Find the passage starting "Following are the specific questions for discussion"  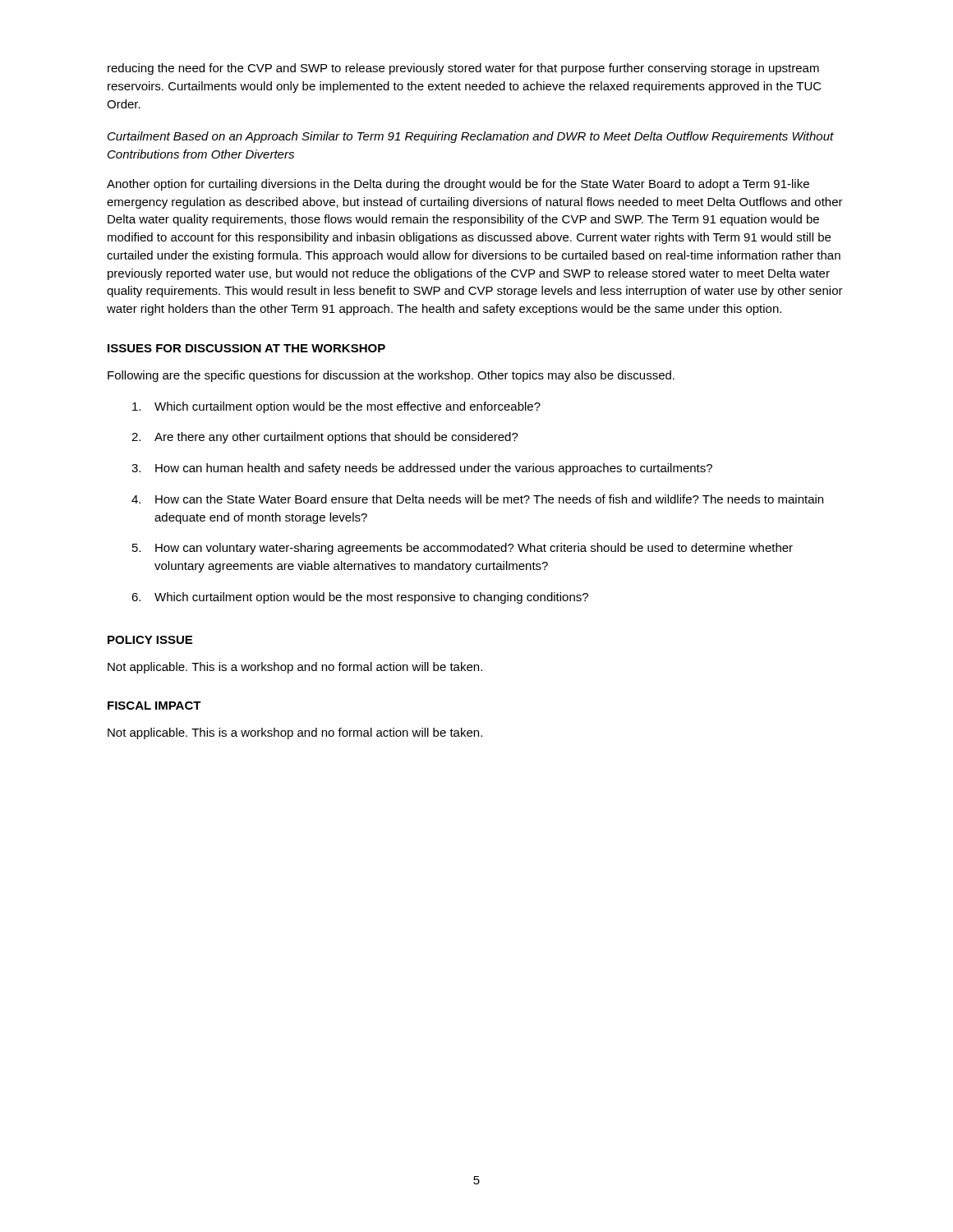391,375
